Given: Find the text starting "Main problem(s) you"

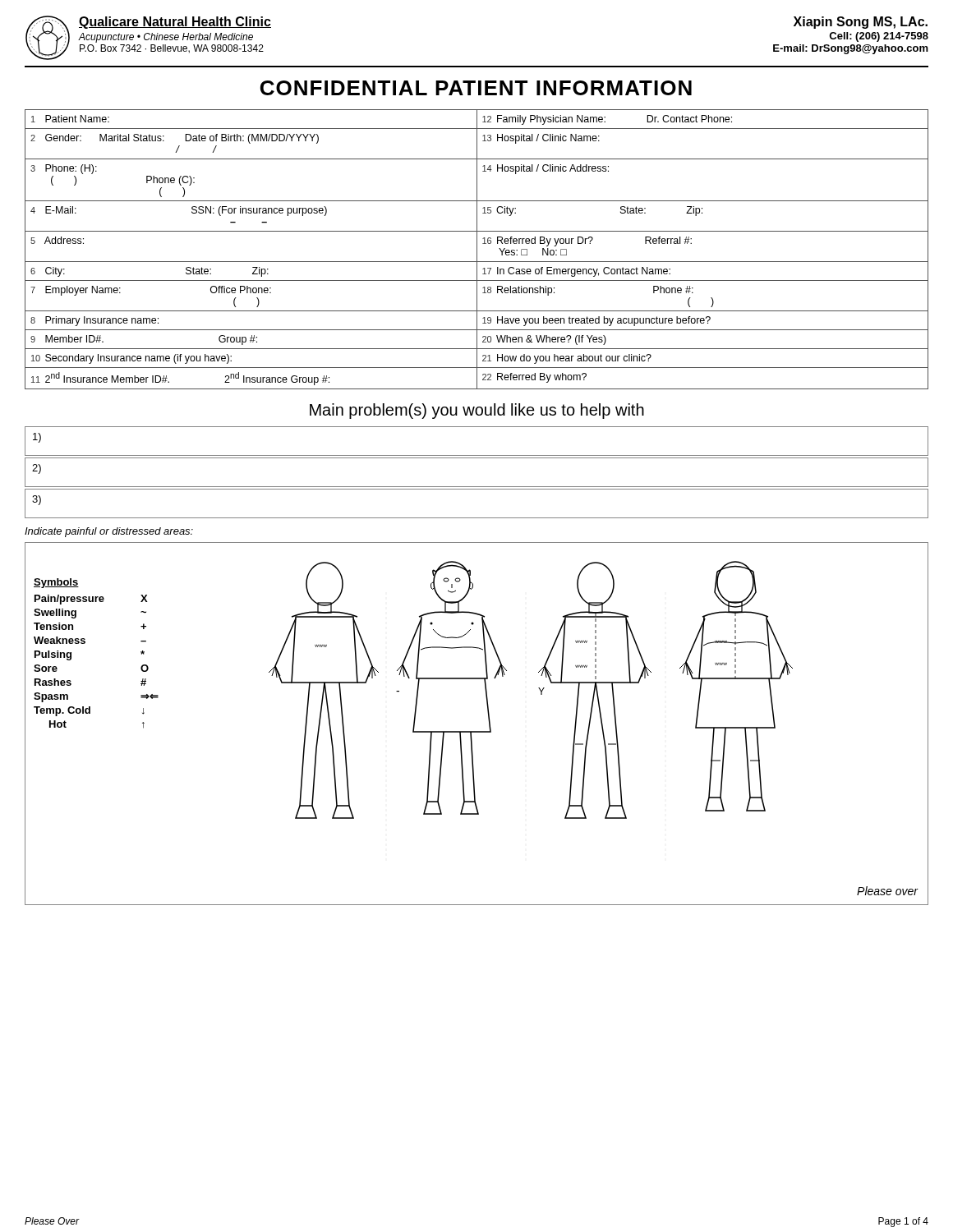Looking at the screenshot, I should [x=476, y=410].
